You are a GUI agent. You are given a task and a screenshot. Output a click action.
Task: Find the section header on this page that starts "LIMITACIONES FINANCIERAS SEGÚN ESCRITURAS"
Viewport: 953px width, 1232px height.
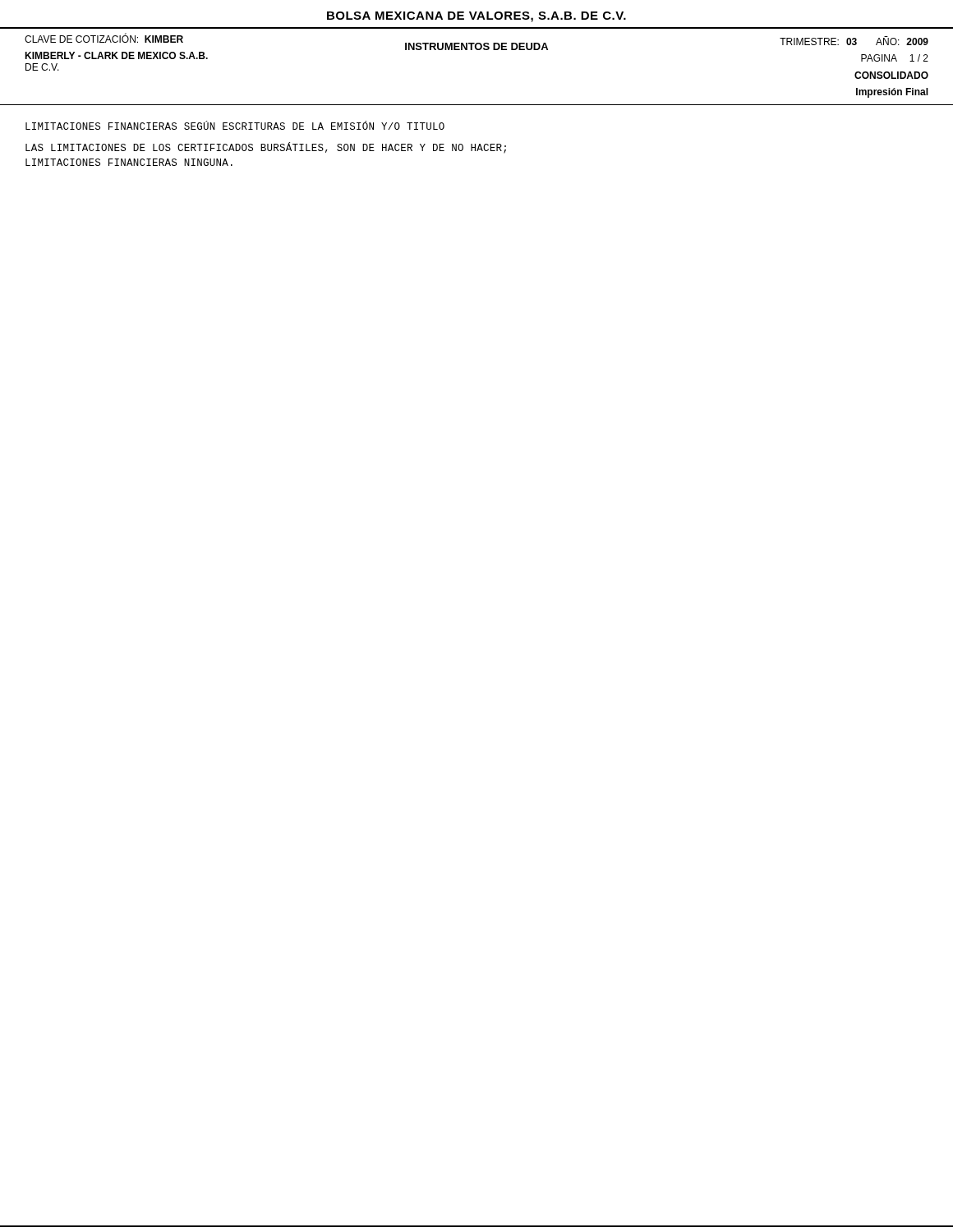tap(235, 127)
